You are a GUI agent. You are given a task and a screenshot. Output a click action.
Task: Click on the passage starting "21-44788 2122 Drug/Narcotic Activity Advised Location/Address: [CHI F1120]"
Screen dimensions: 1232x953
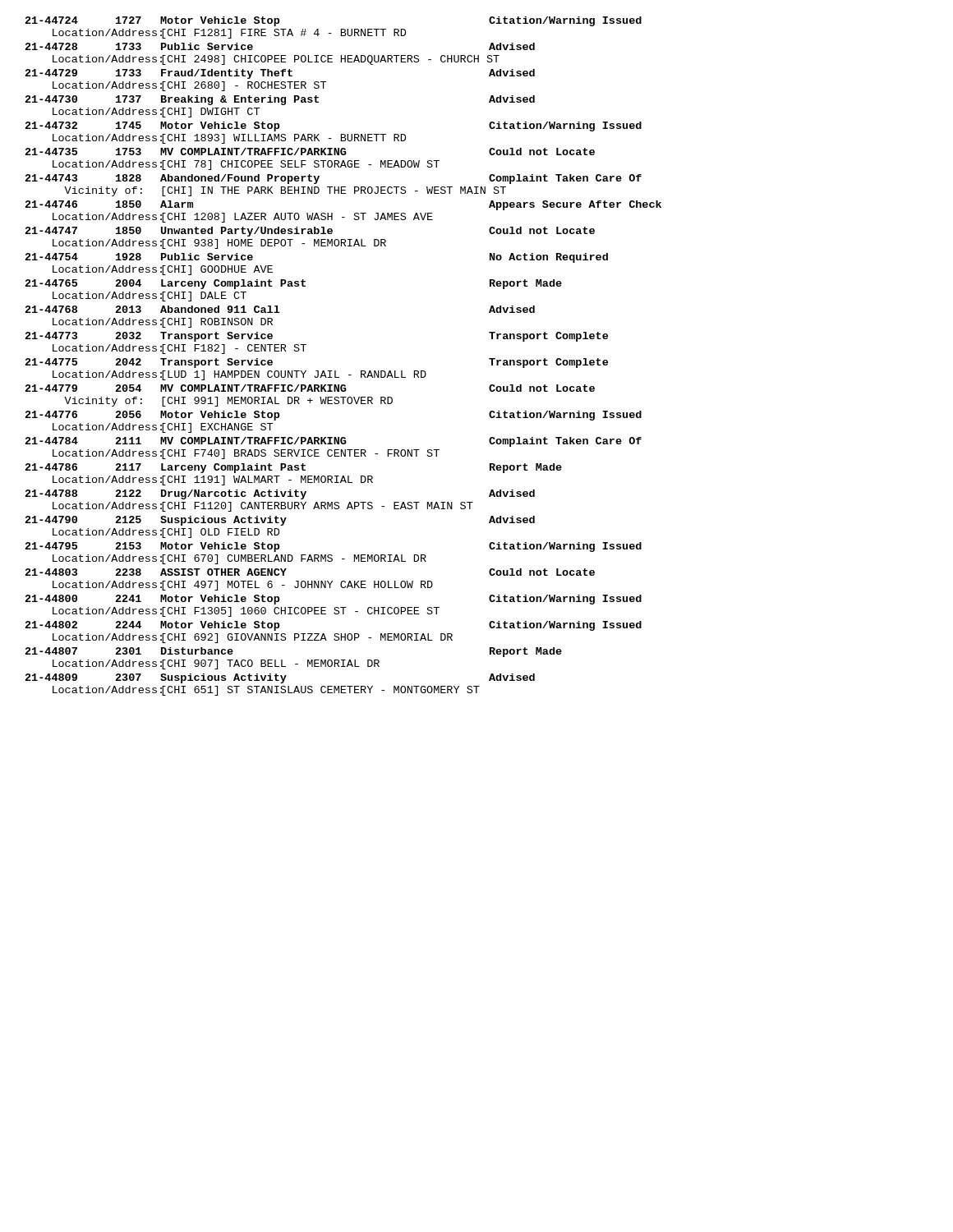click(476, 500)
